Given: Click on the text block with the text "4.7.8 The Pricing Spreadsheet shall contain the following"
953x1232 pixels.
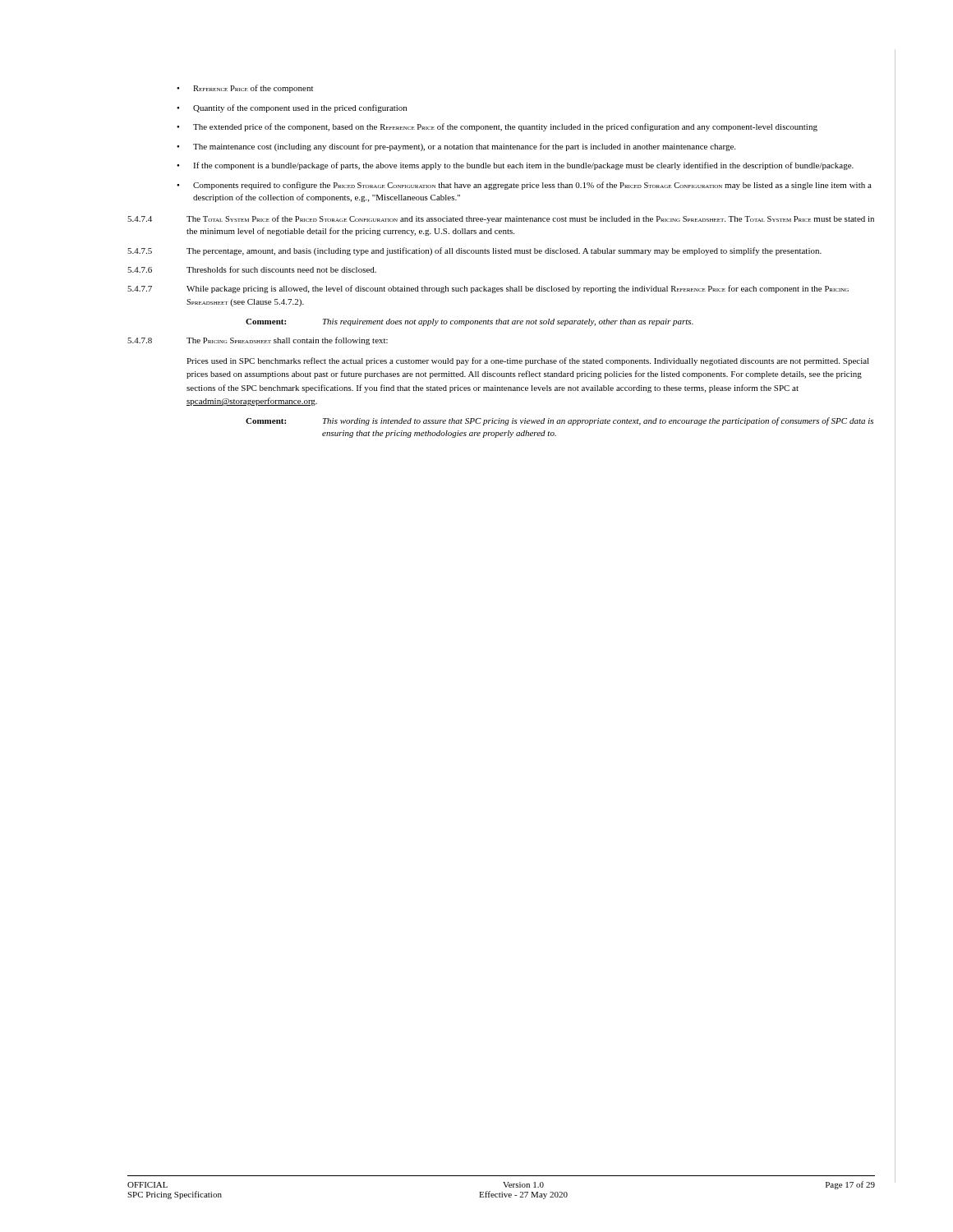Looking at the screenshot, I should click(x=258, y=341).
